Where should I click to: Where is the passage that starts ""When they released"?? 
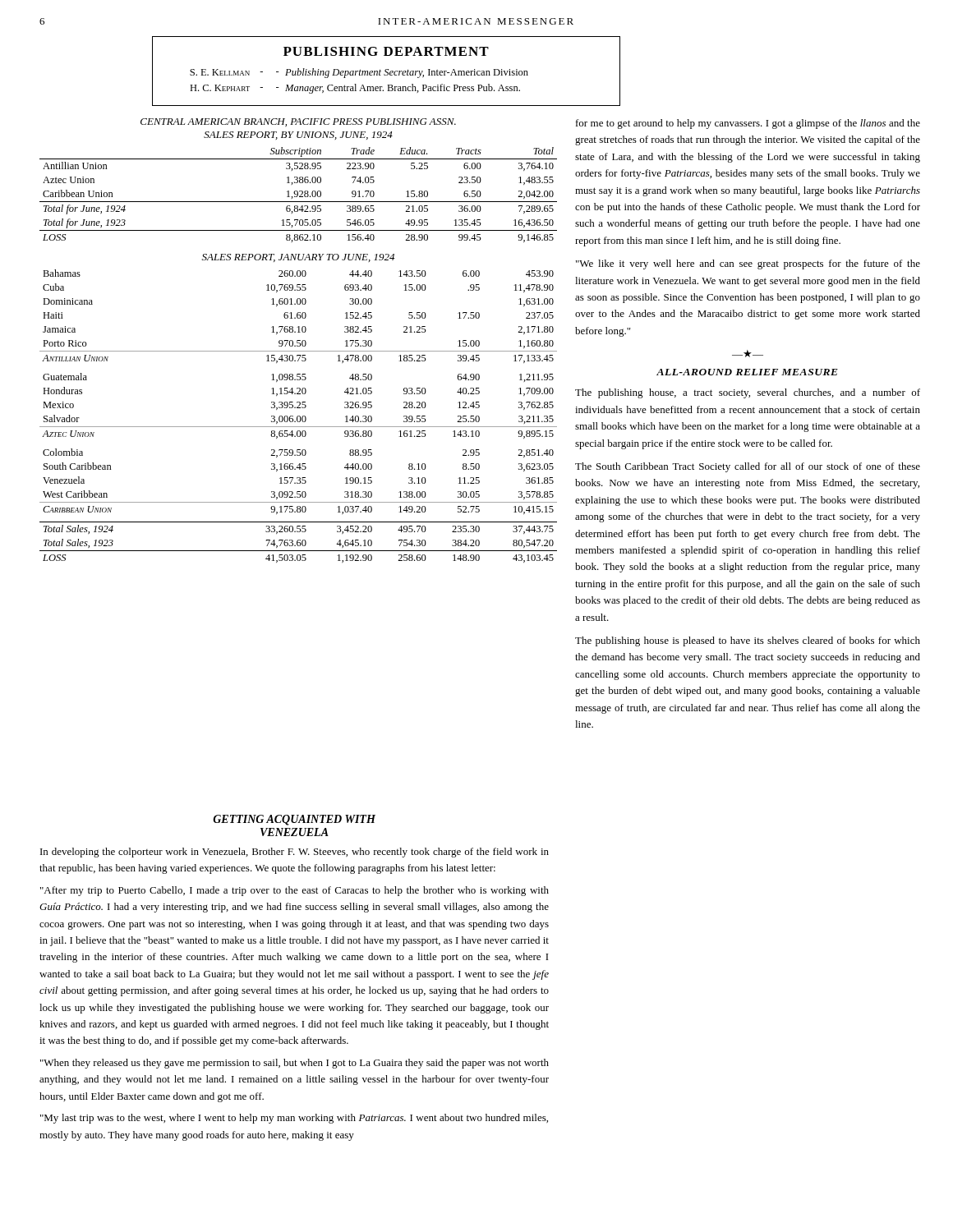[294, 1079]
